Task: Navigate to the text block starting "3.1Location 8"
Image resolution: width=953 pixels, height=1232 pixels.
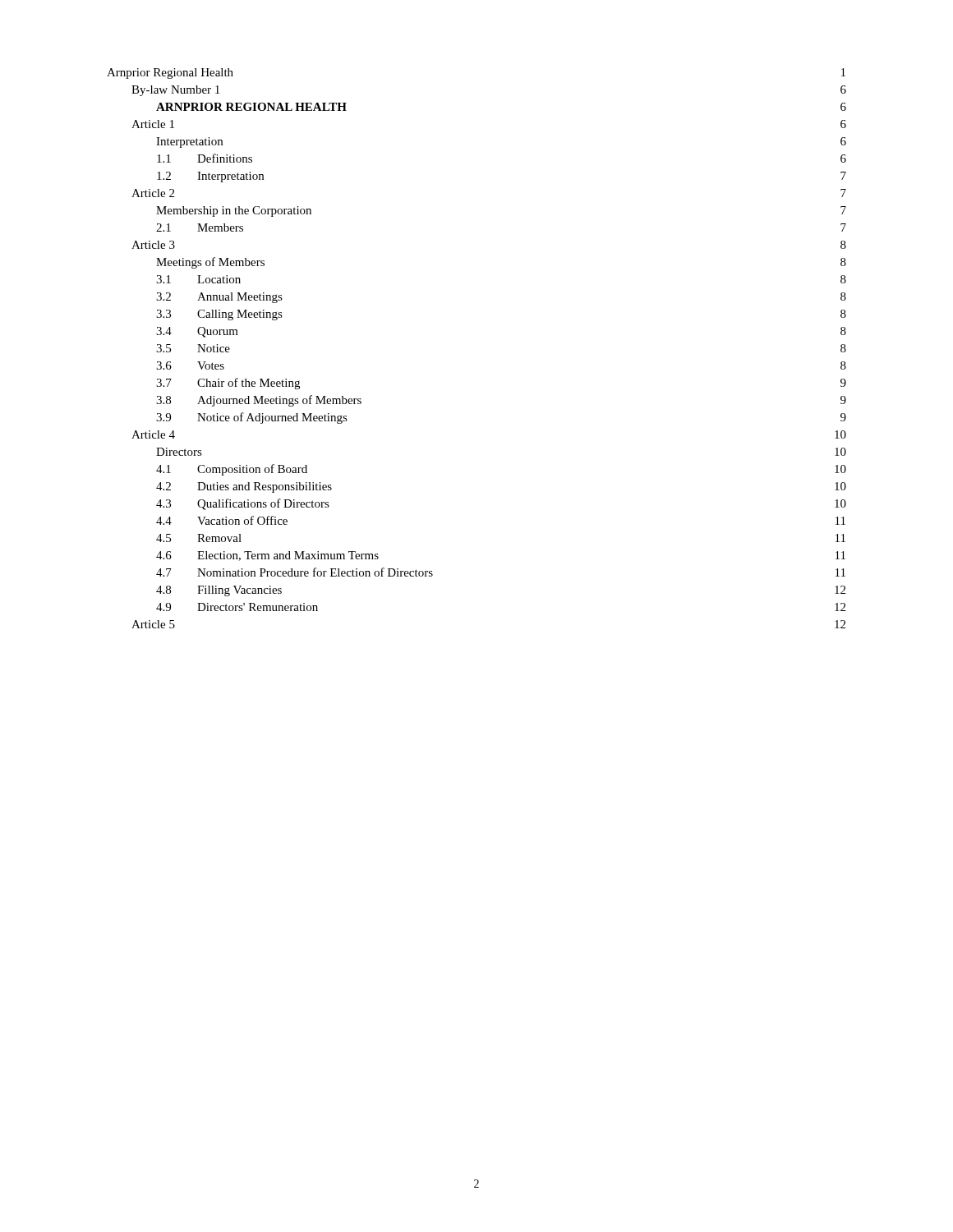Action: click(217, 279)
